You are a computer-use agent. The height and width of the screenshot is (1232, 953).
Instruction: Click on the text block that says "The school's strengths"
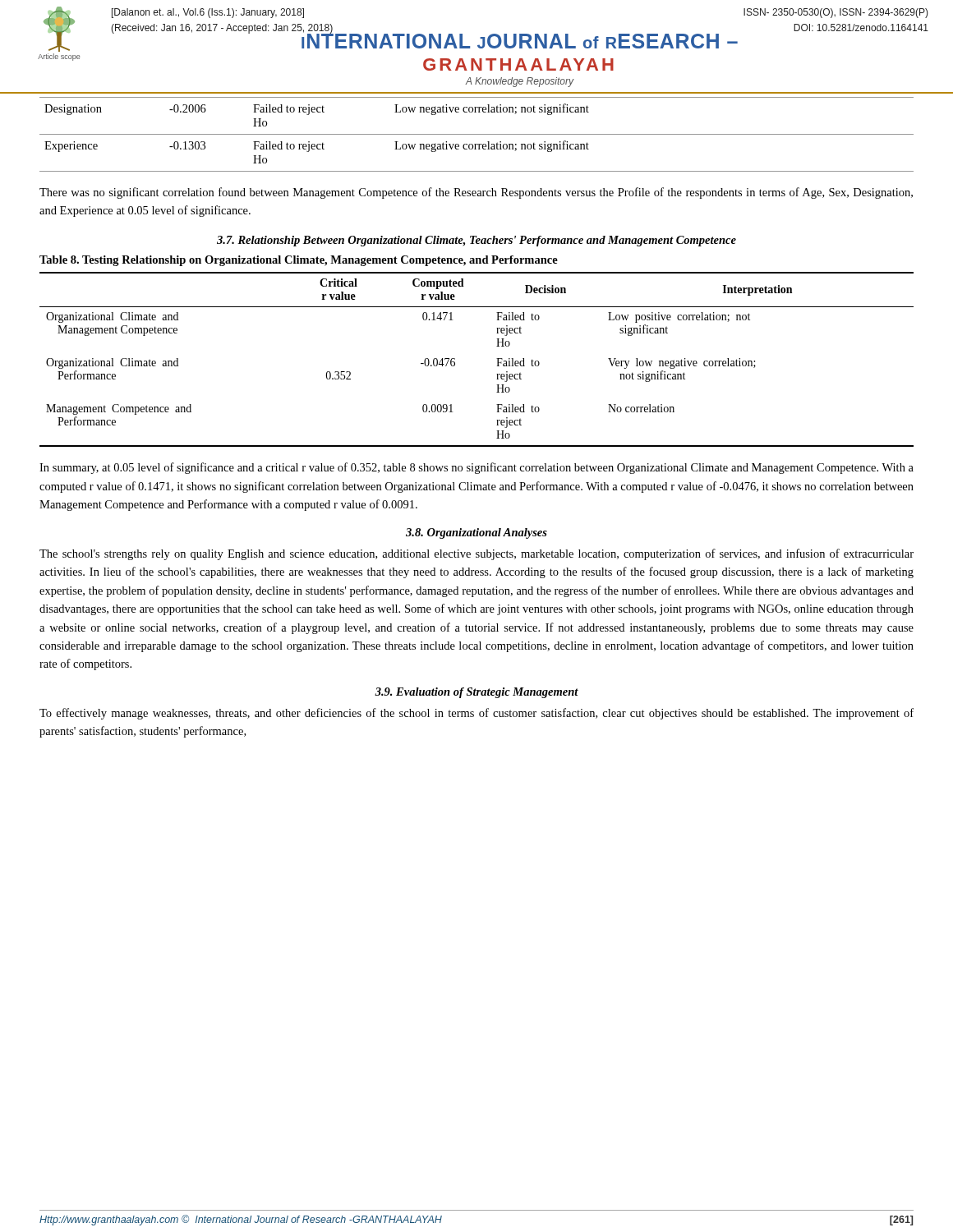(476, 609)
